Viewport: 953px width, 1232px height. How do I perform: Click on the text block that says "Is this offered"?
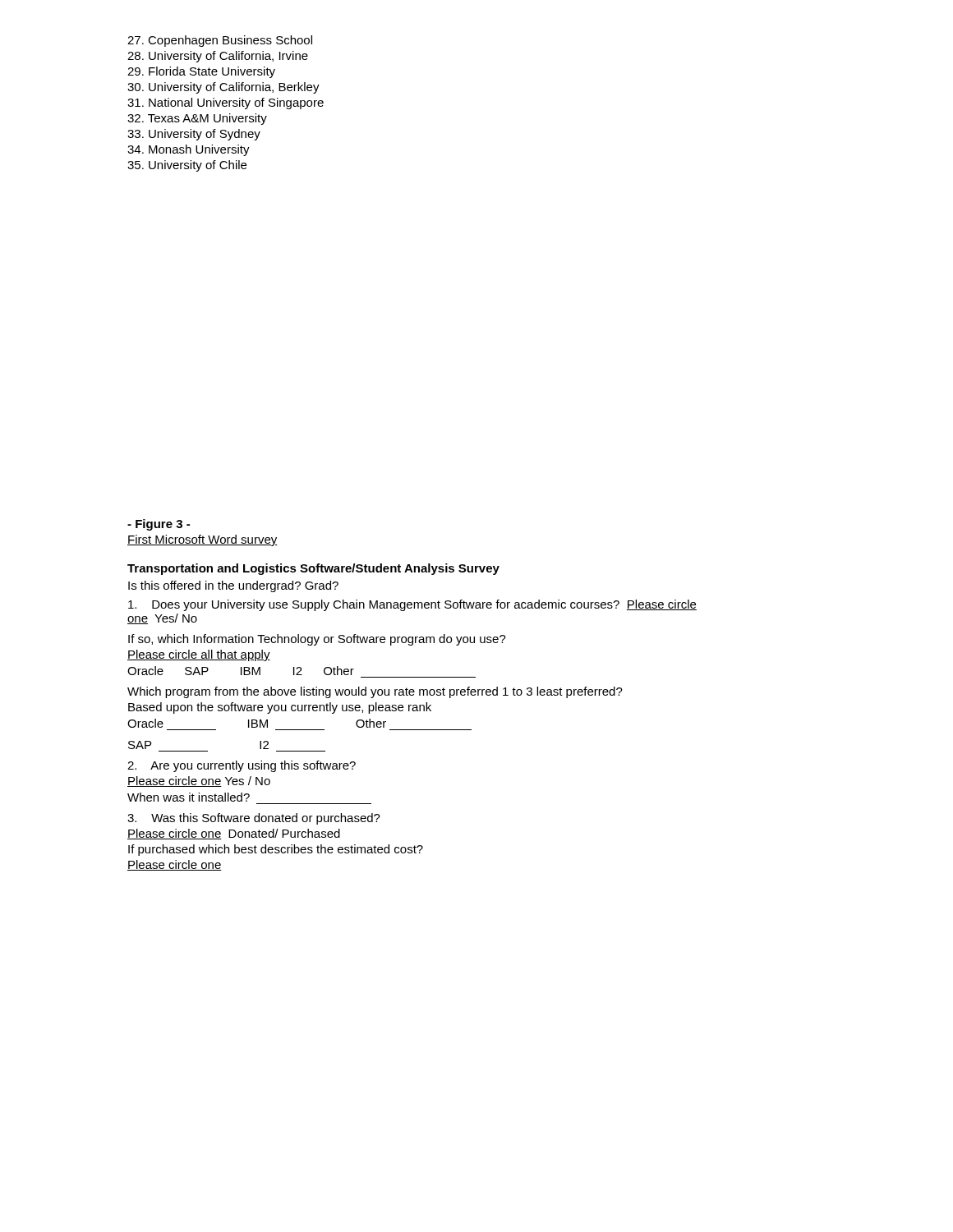pos(233,585)
